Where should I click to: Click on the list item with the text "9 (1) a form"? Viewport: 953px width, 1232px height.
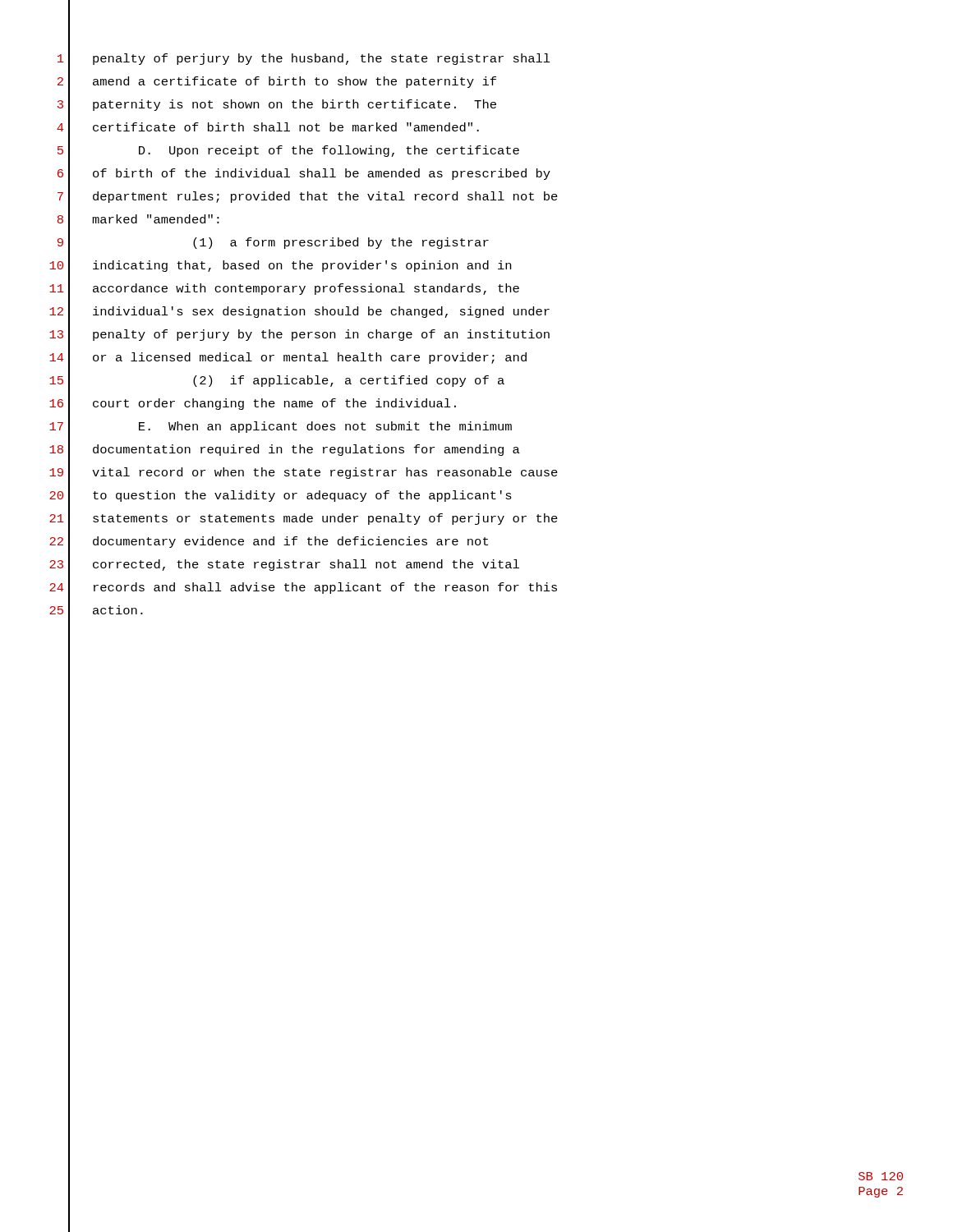pos(476,243)
